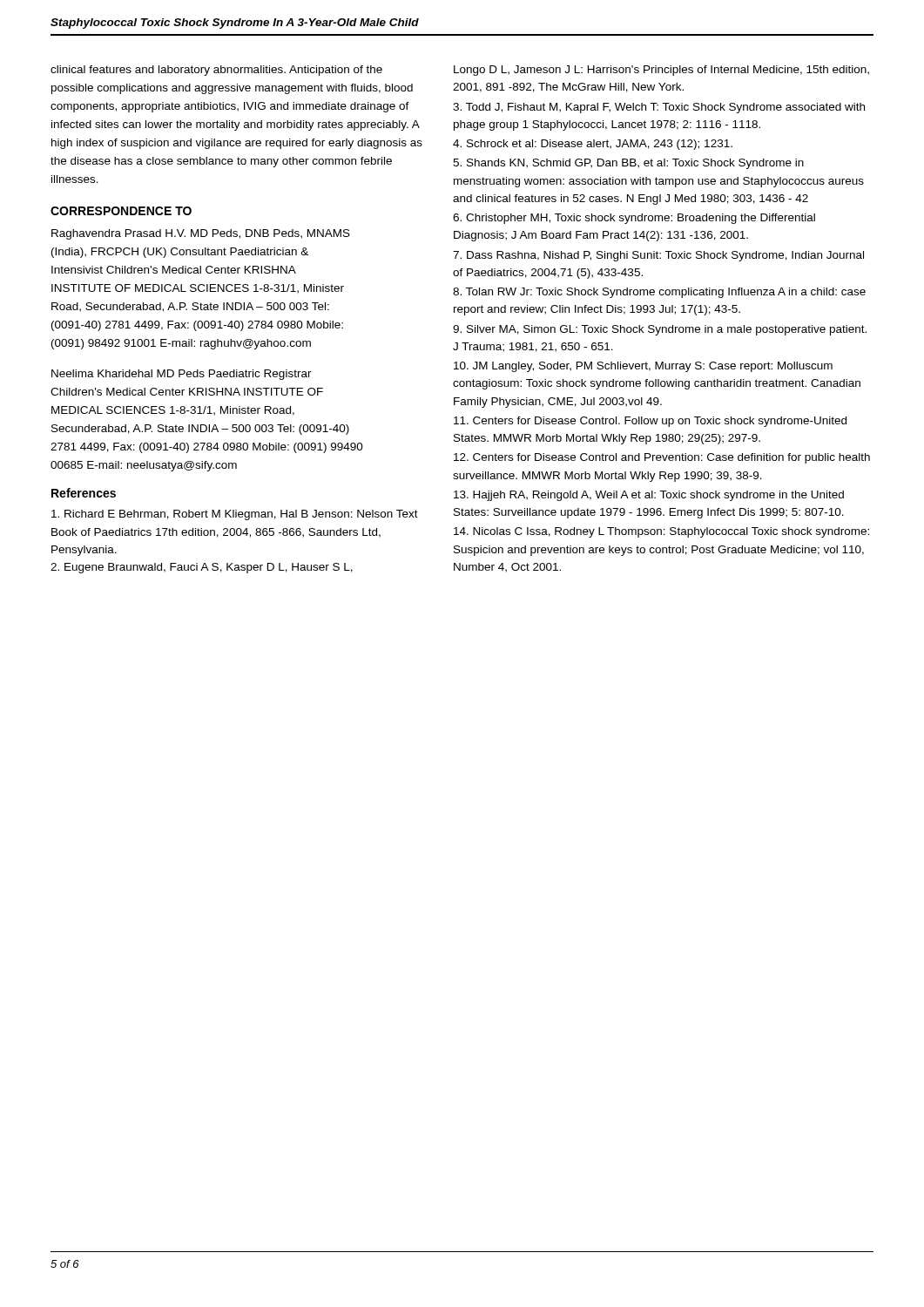The image size is (924, 1307).
Task: Find the block starting "8. Tolan RW"
Action: tap(659, 300)
